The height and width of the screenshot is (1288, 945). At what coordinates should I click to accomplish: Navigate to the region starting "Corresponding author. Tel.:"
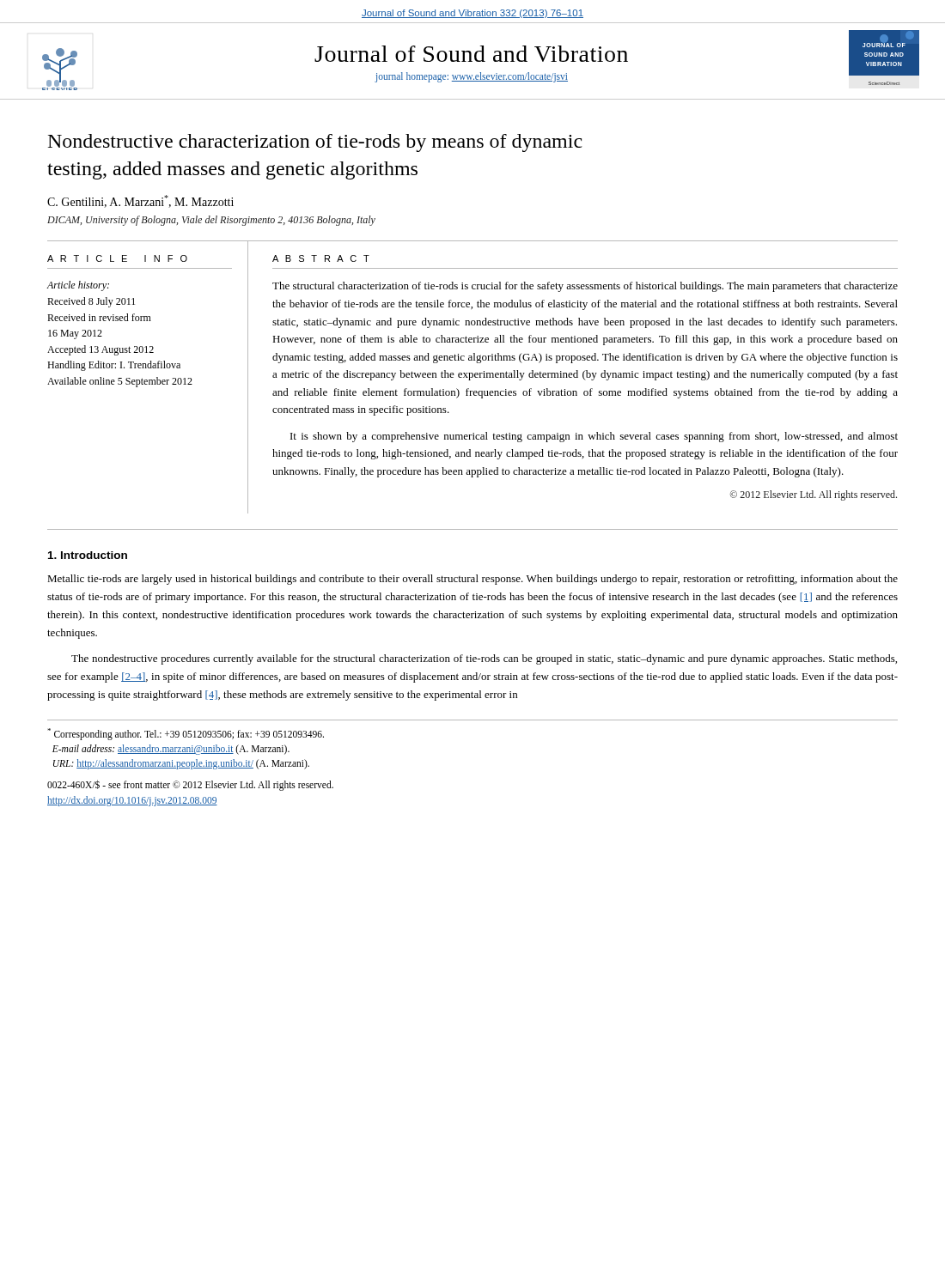186,747
